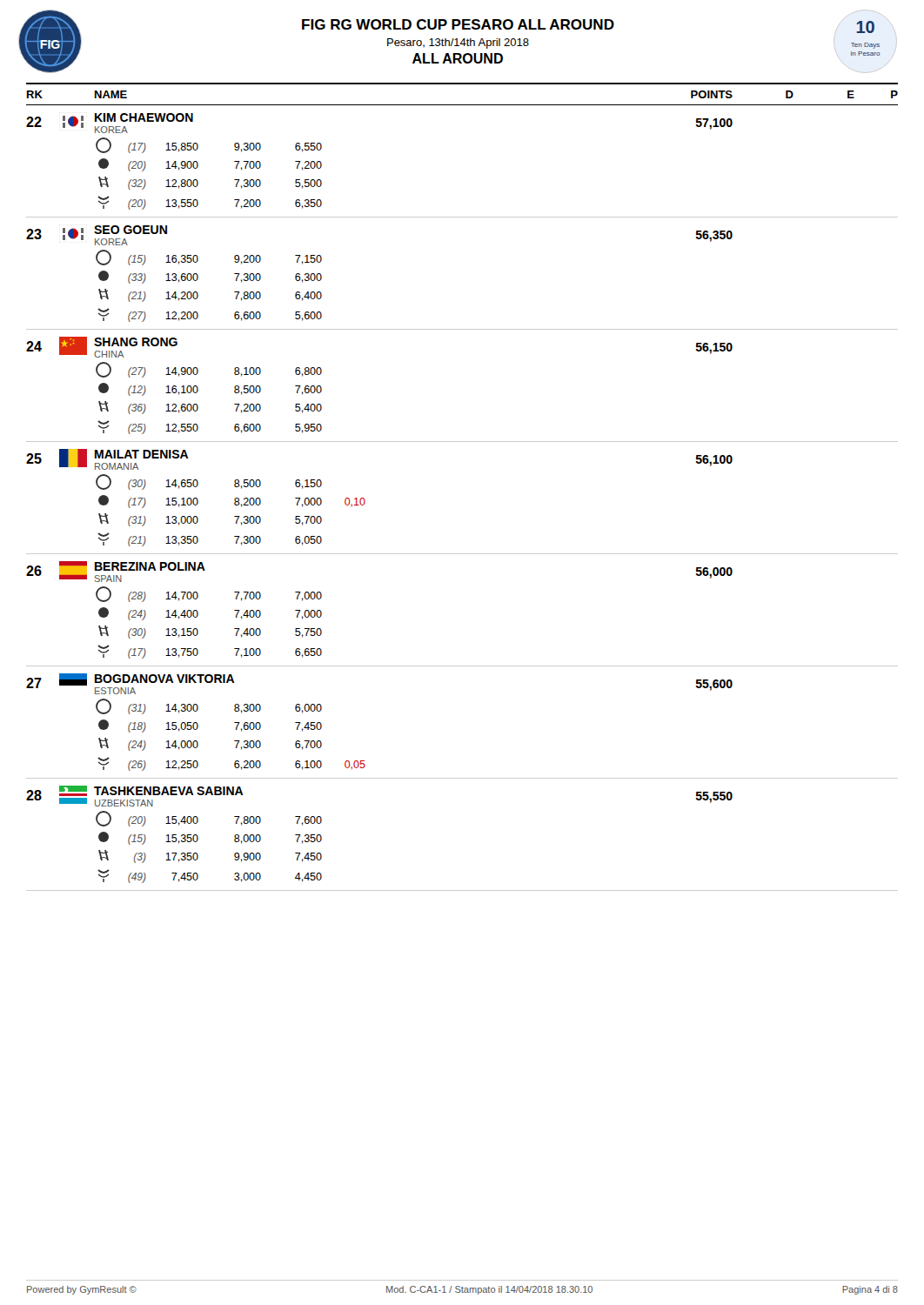Click on the table containing "26 BEREZINA POLINA SPAIN"
The height and width of the screenshot is (1305, 924).
click(x=462, y=610)
